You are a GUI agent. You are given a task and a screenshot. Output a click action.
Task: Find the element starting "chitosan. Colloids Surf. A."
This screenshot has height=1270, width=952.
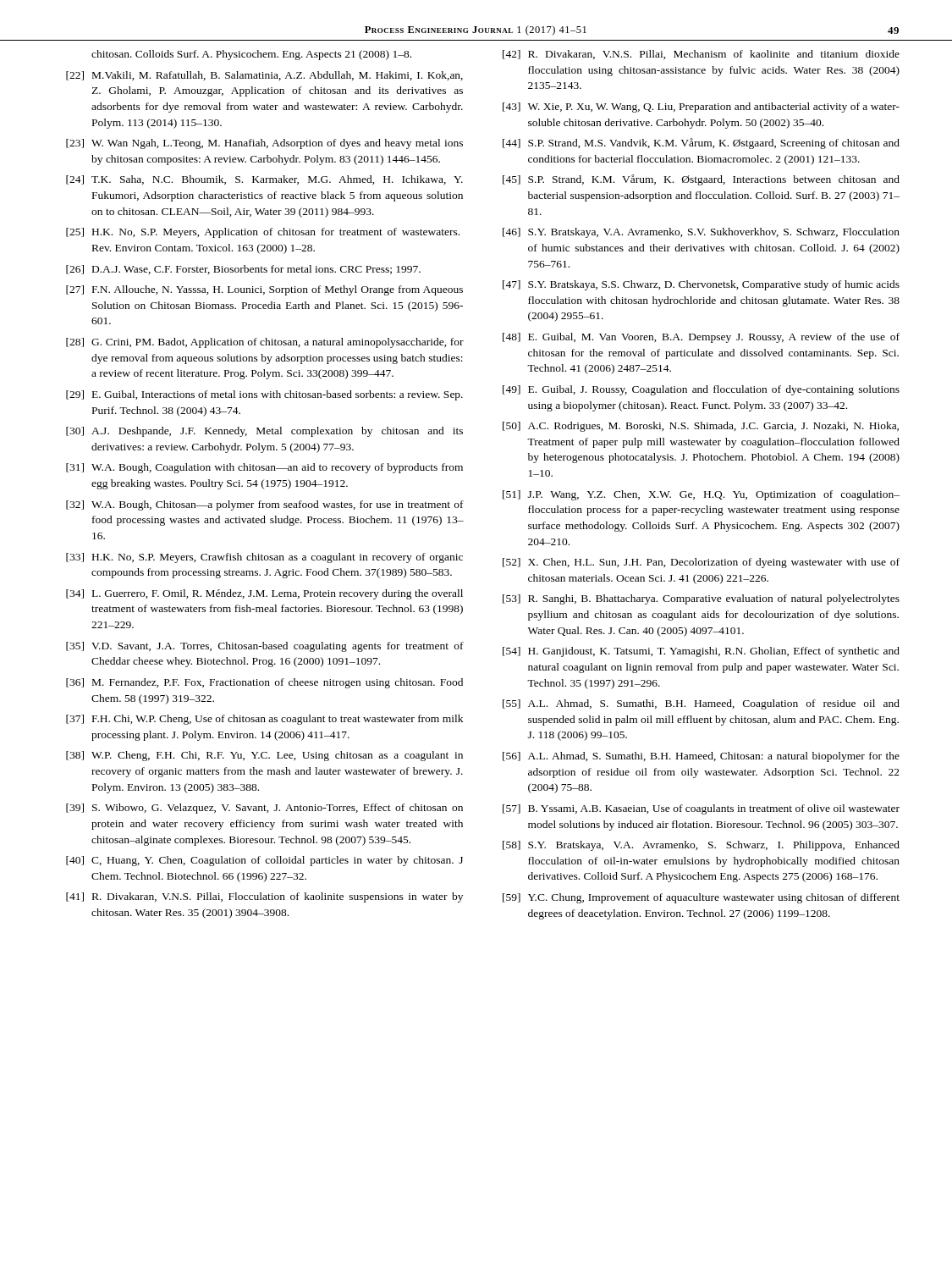tap(252, 54)
